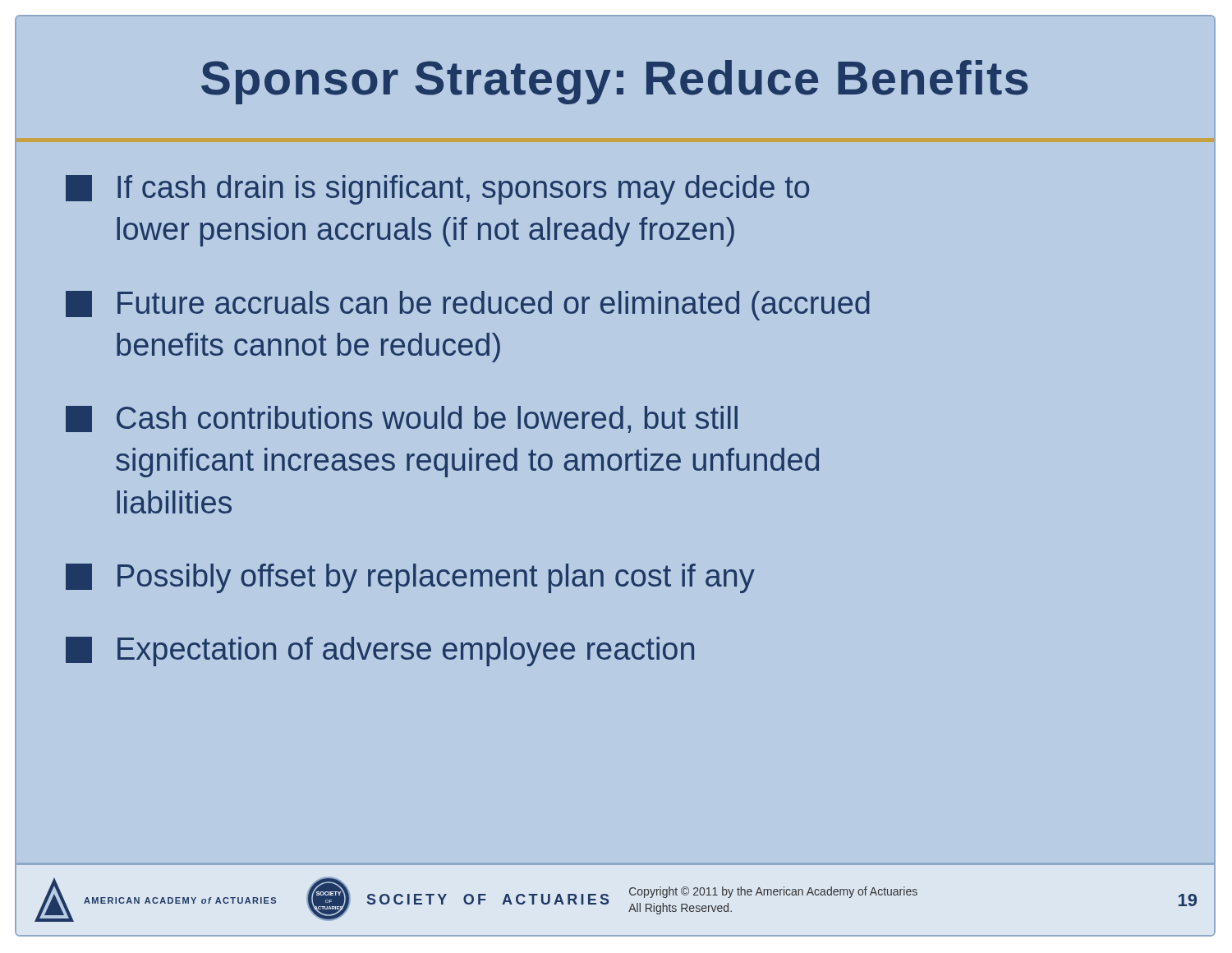The width and height of the screenshot is (1232, 953).
Task: Select the text starting "Expectation of adverse employee reaction"
Action: coord(381,650)
